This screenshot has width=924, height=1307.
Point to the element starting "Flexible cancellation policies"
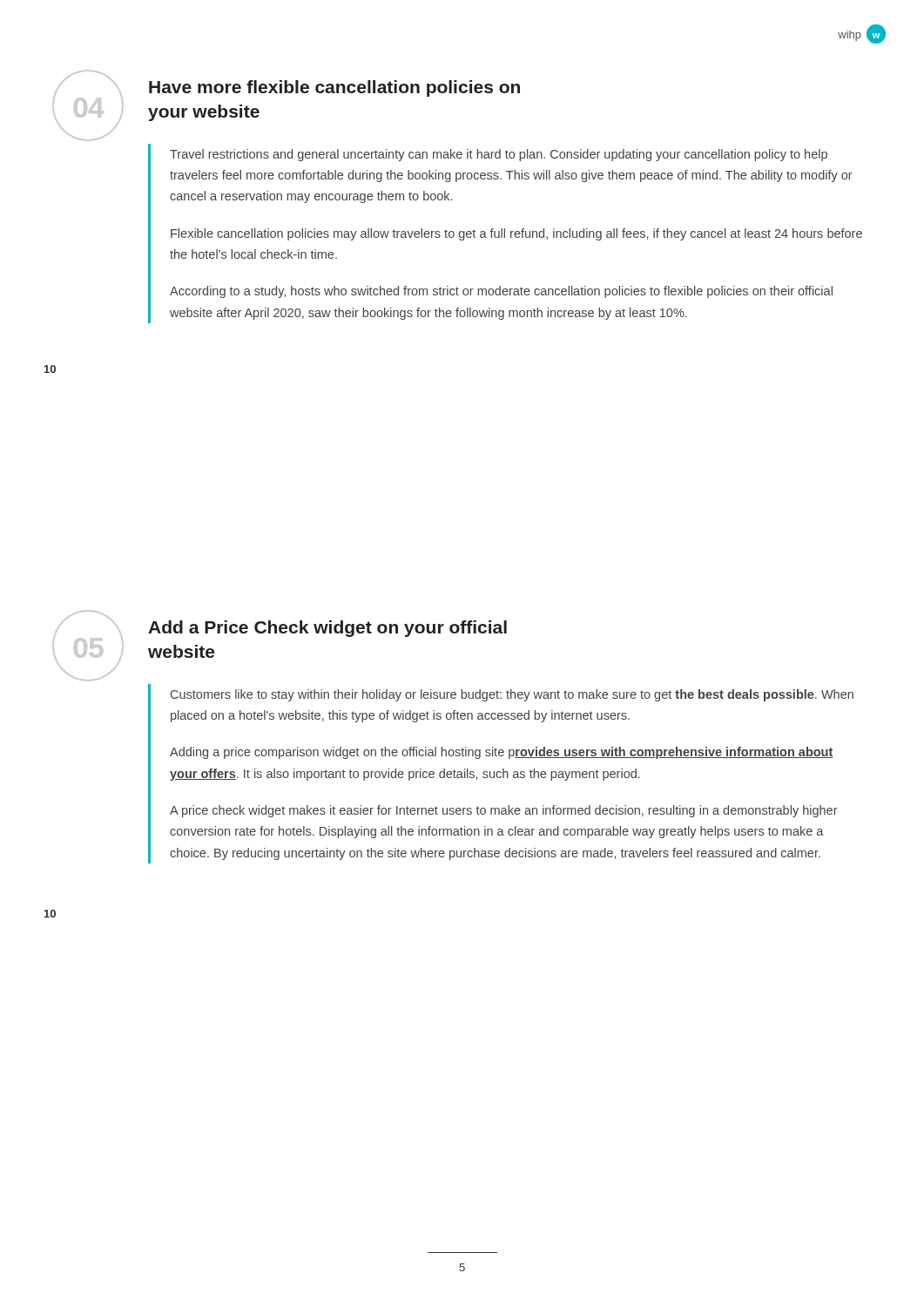tap(516, 244)
